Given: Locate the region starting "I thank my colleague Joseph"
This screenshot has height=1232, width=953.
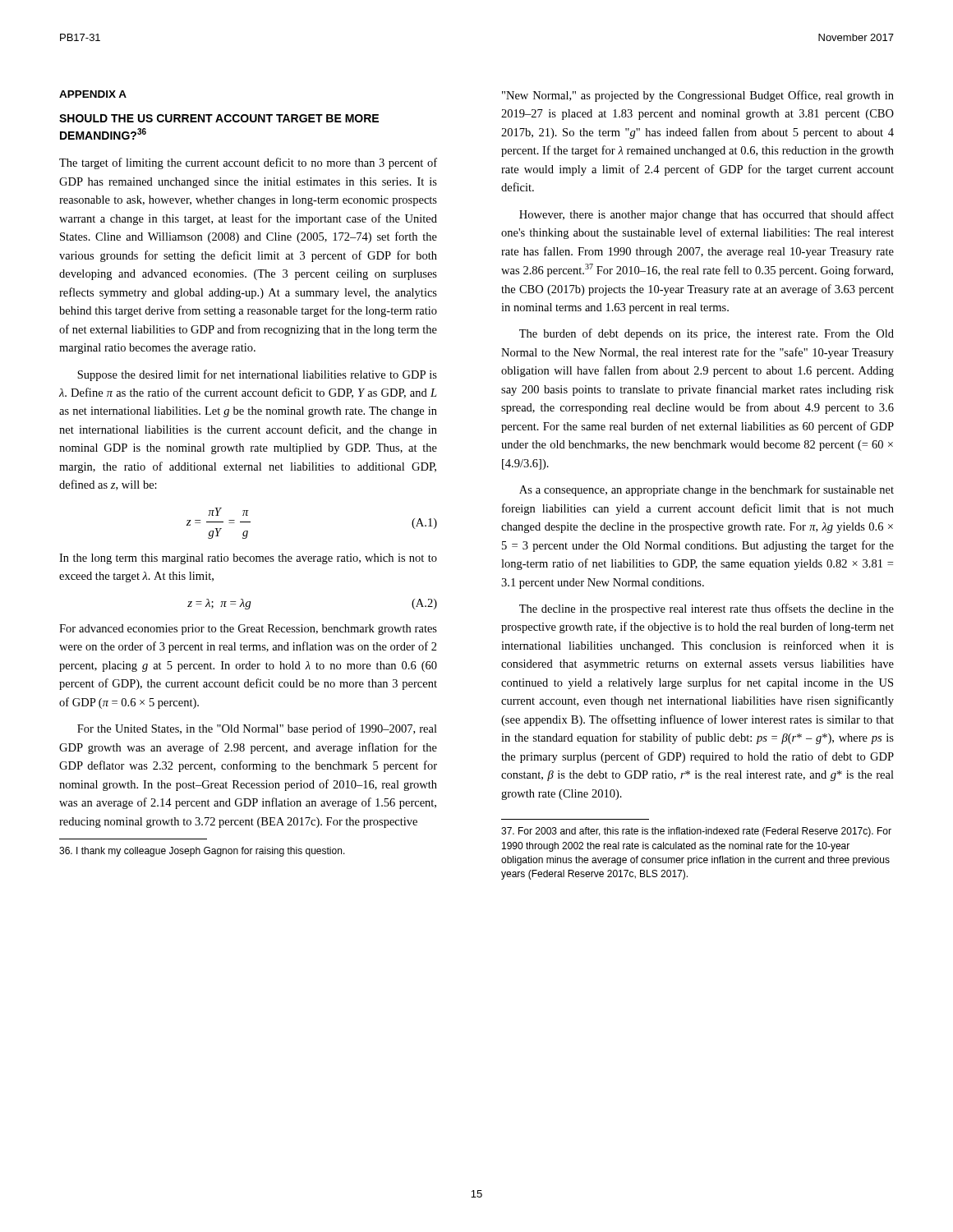Looking at the screenshot, I should [202, 851].
